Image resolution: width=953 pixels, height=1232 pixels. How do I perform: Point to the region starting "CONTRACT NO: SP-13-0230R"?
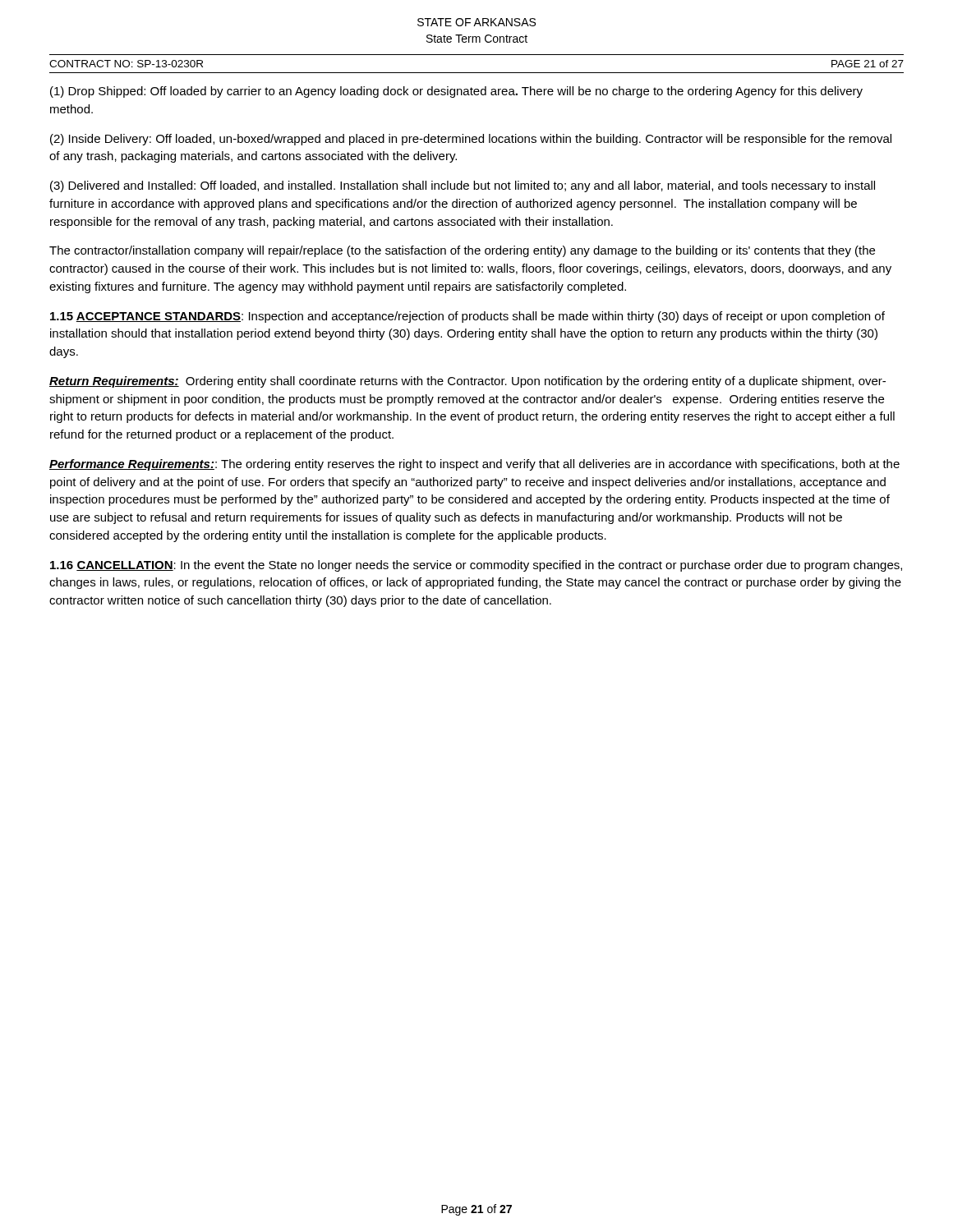127,64
